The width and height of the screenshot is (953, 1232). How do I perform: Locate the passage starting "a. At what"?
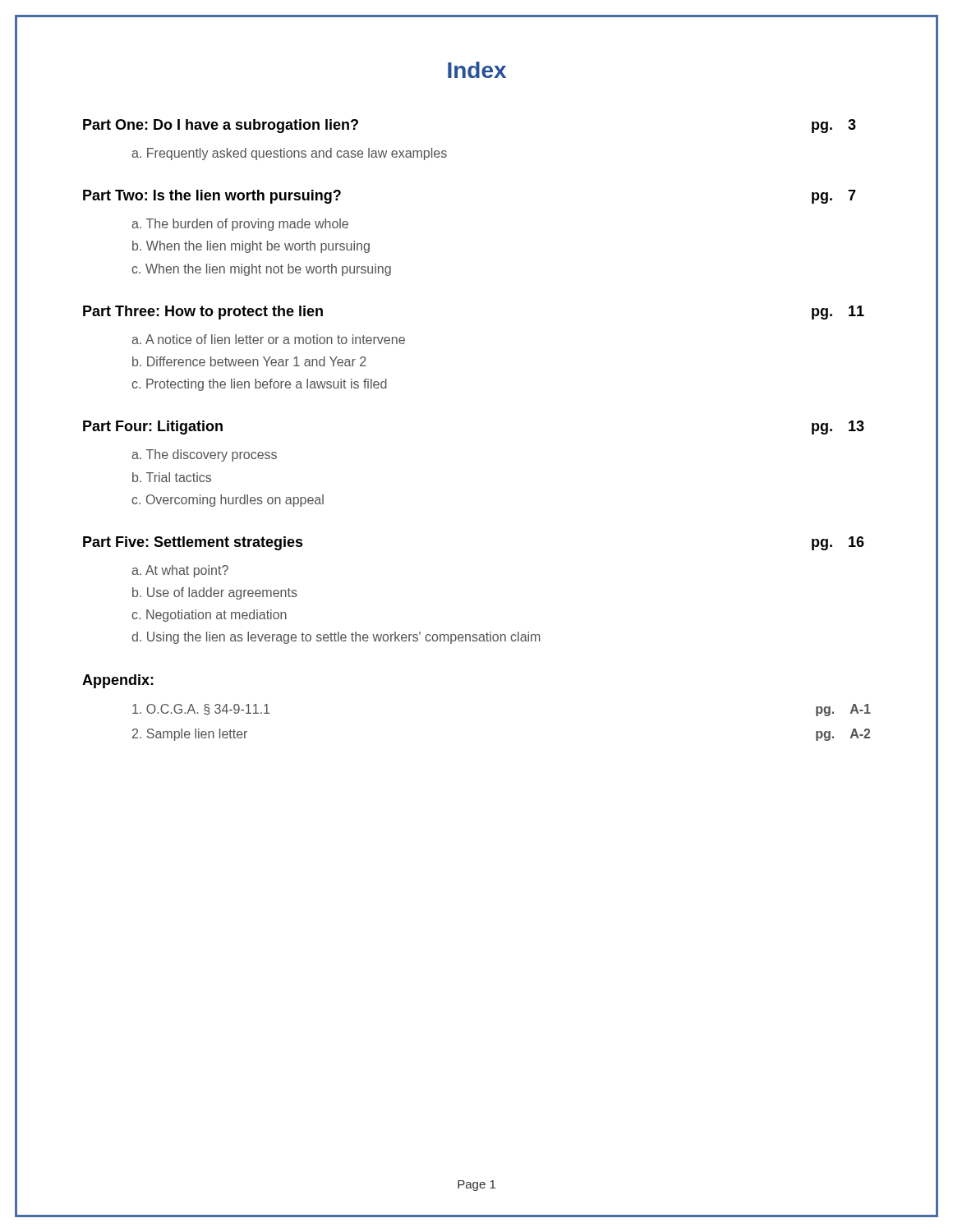180,570
